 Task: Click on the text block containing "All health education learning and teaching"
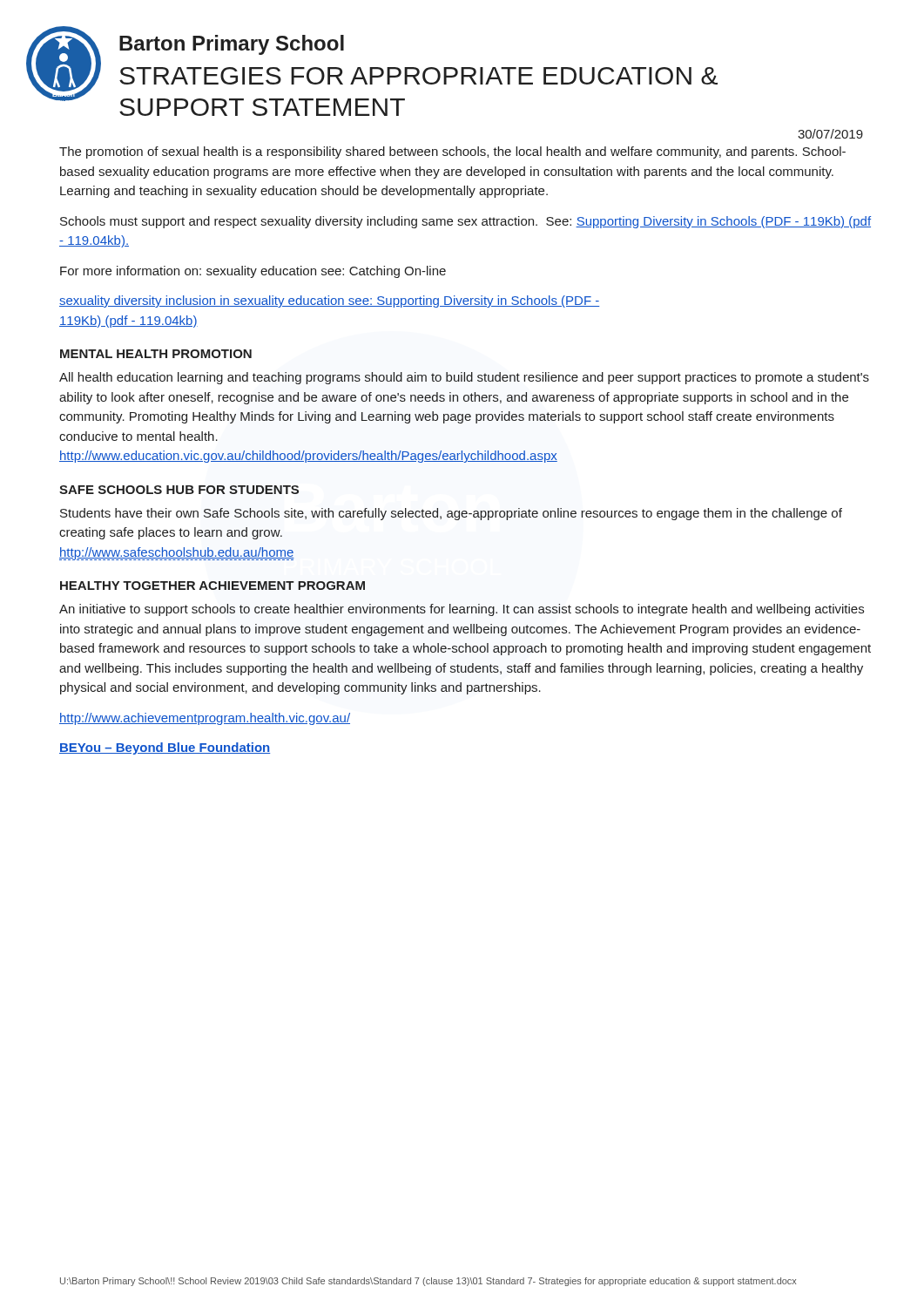[464, 416]
